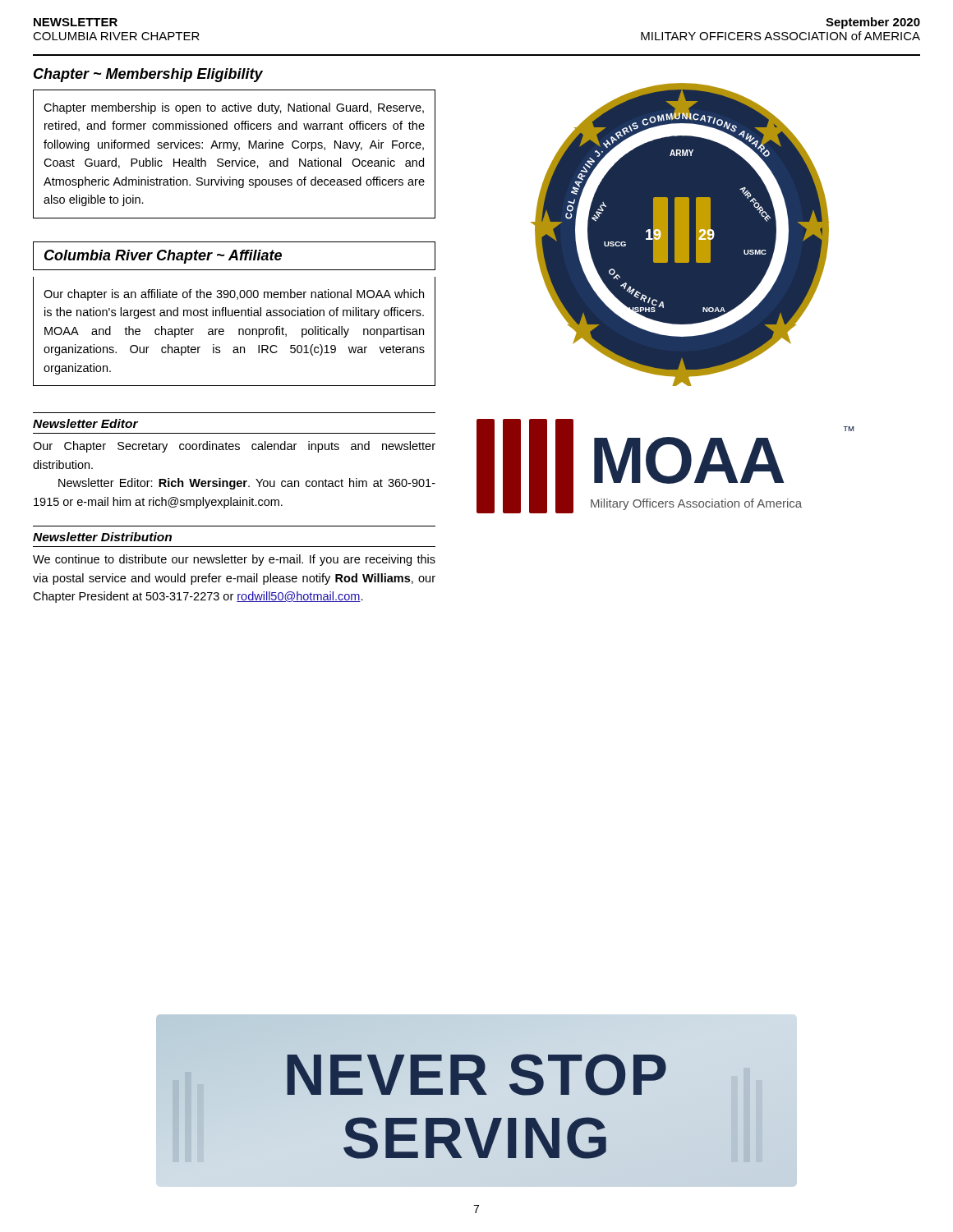The height and width of the screenshot is (1232, 953).
Task: Select the photo
Action: point(476,1101)
